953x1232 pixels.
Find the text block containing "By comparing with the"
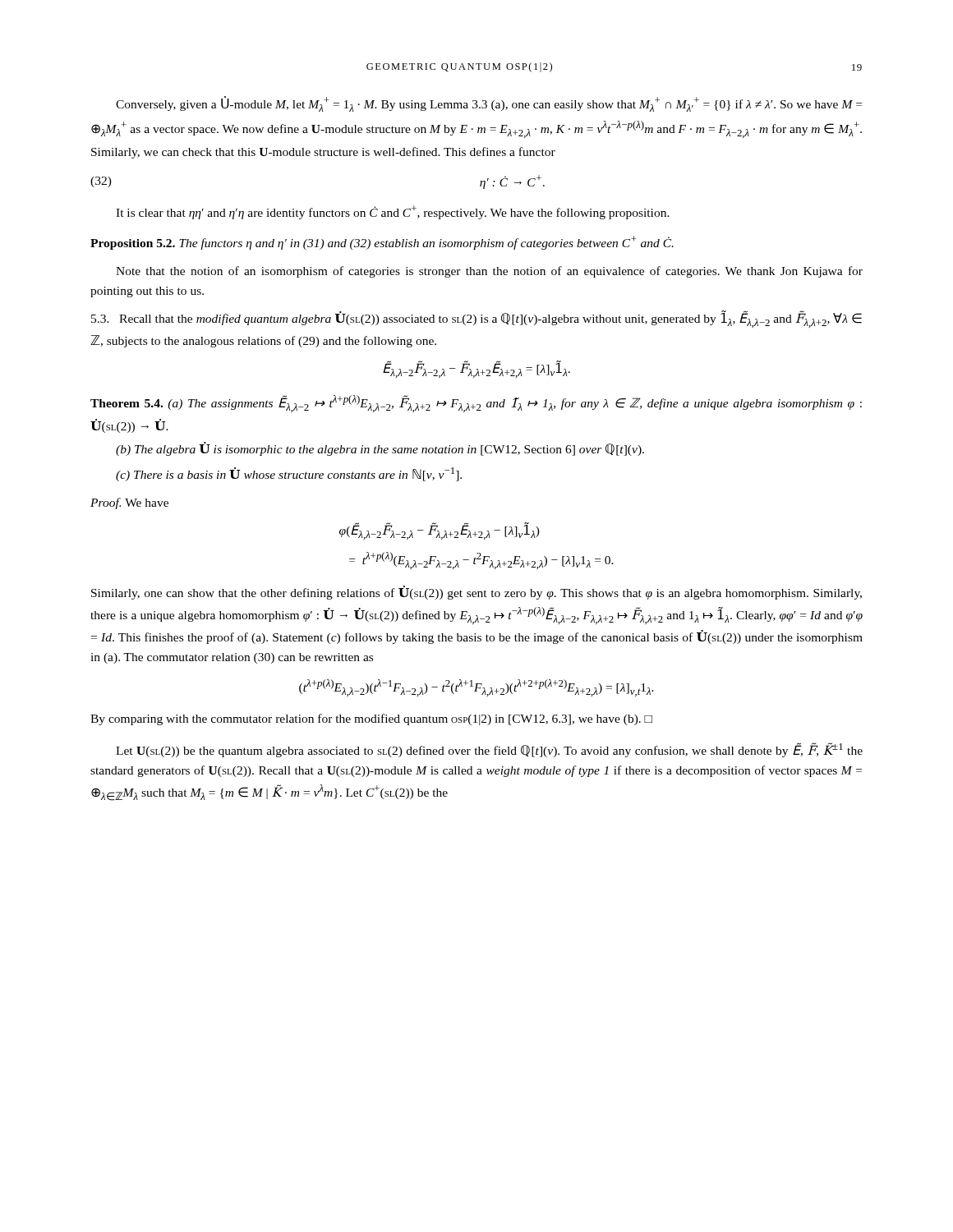[x=476, y=718]
